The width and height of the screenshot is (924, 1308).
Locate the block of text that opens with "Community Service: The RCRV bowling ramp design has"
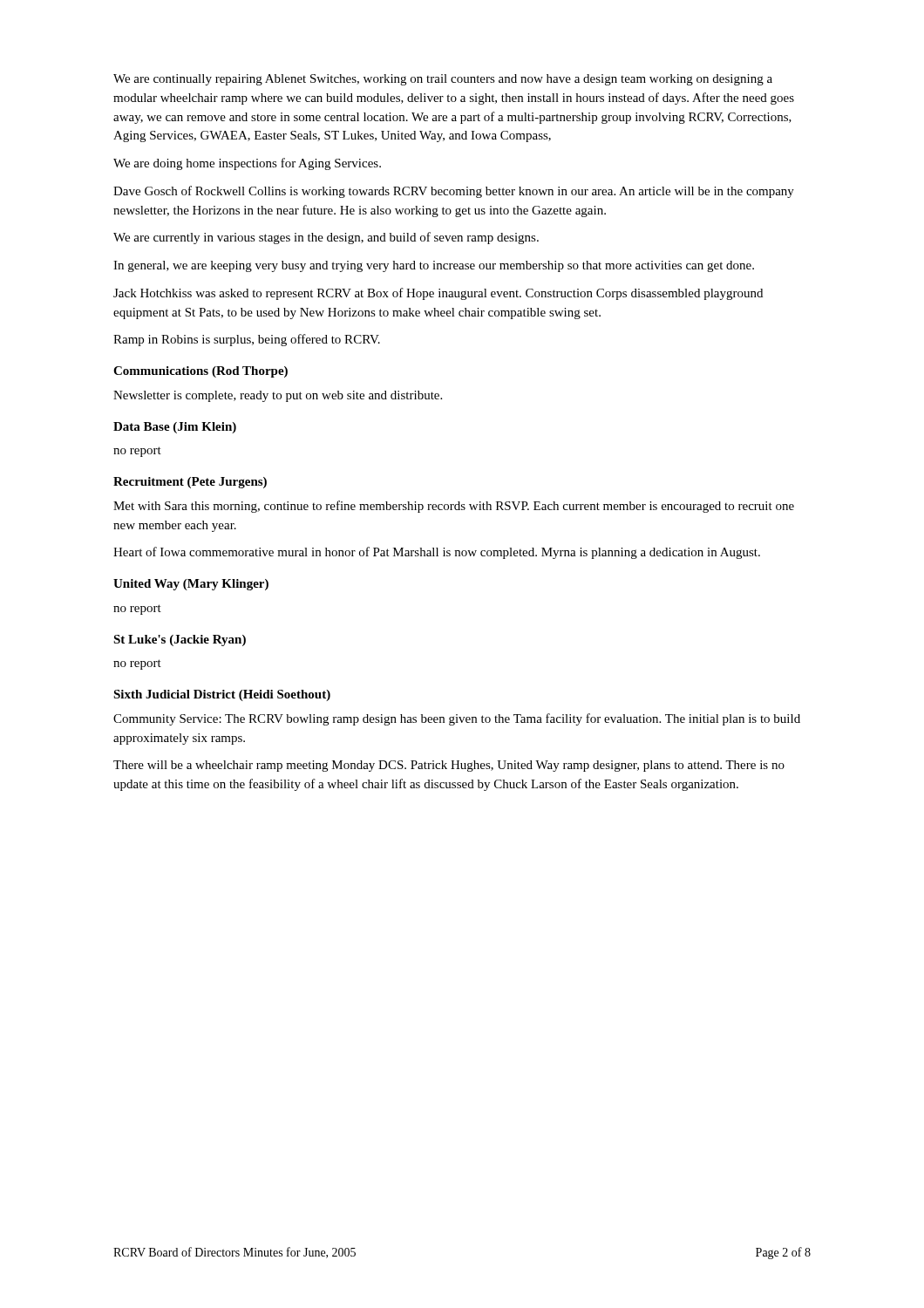462,729
